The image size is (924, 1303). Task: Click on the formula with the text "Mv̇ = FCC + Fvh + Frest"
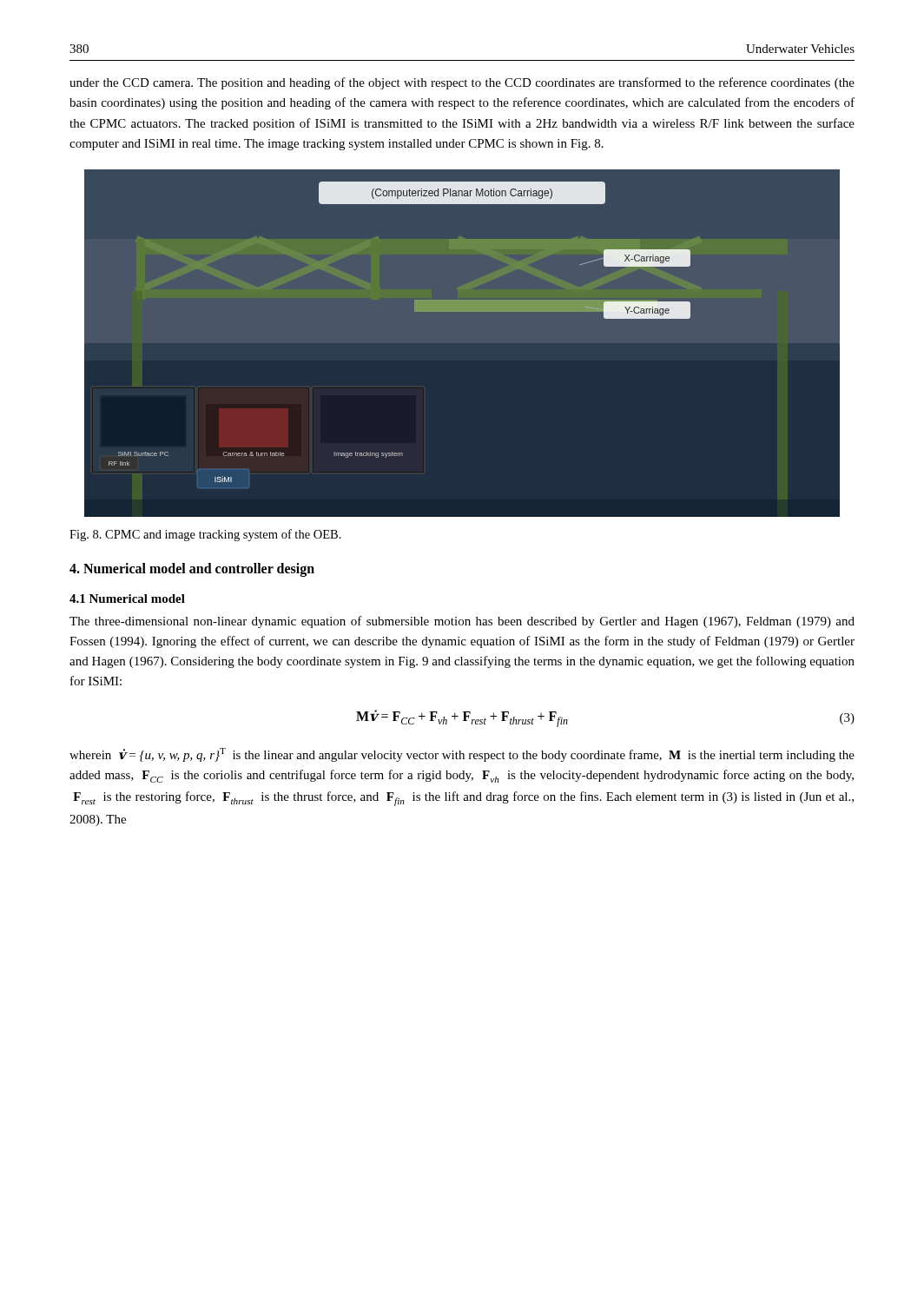[466, 718]
